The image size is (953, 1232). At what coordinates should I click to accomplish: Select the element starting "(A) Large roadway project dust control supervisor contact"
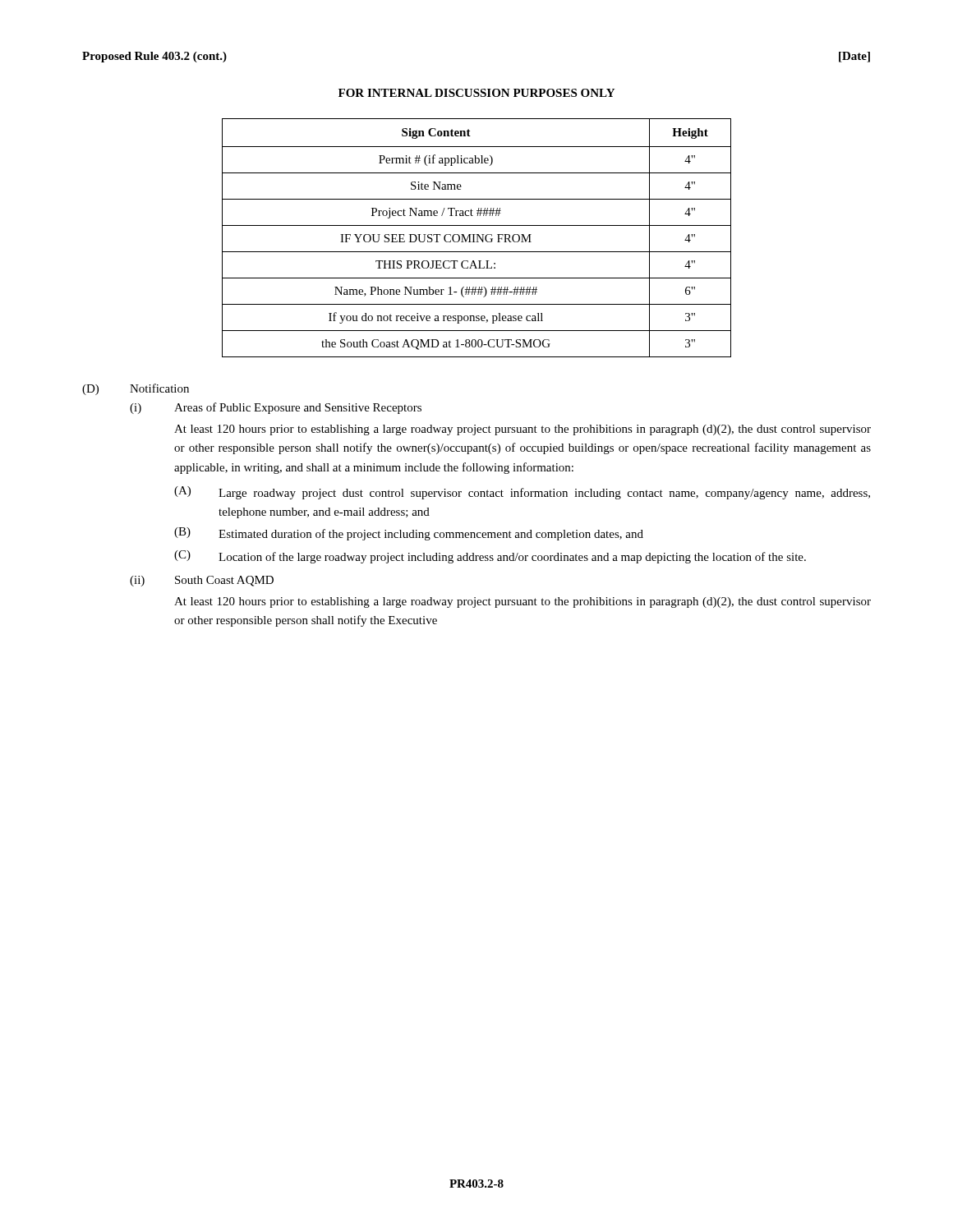point(523,503)
